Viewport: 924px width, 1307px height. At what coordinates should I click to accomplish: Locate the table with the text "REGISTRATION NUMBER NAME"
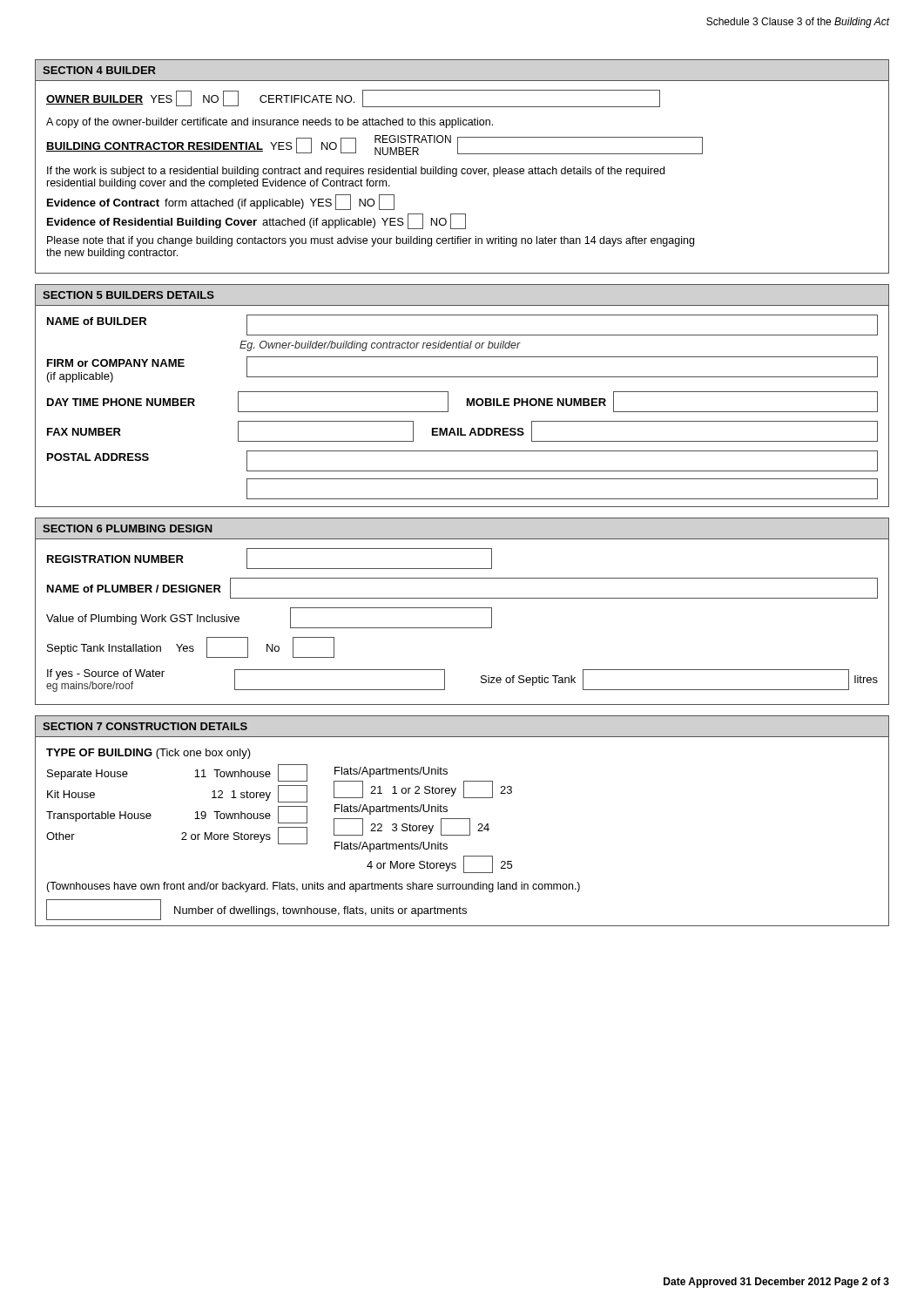(462, 622)
